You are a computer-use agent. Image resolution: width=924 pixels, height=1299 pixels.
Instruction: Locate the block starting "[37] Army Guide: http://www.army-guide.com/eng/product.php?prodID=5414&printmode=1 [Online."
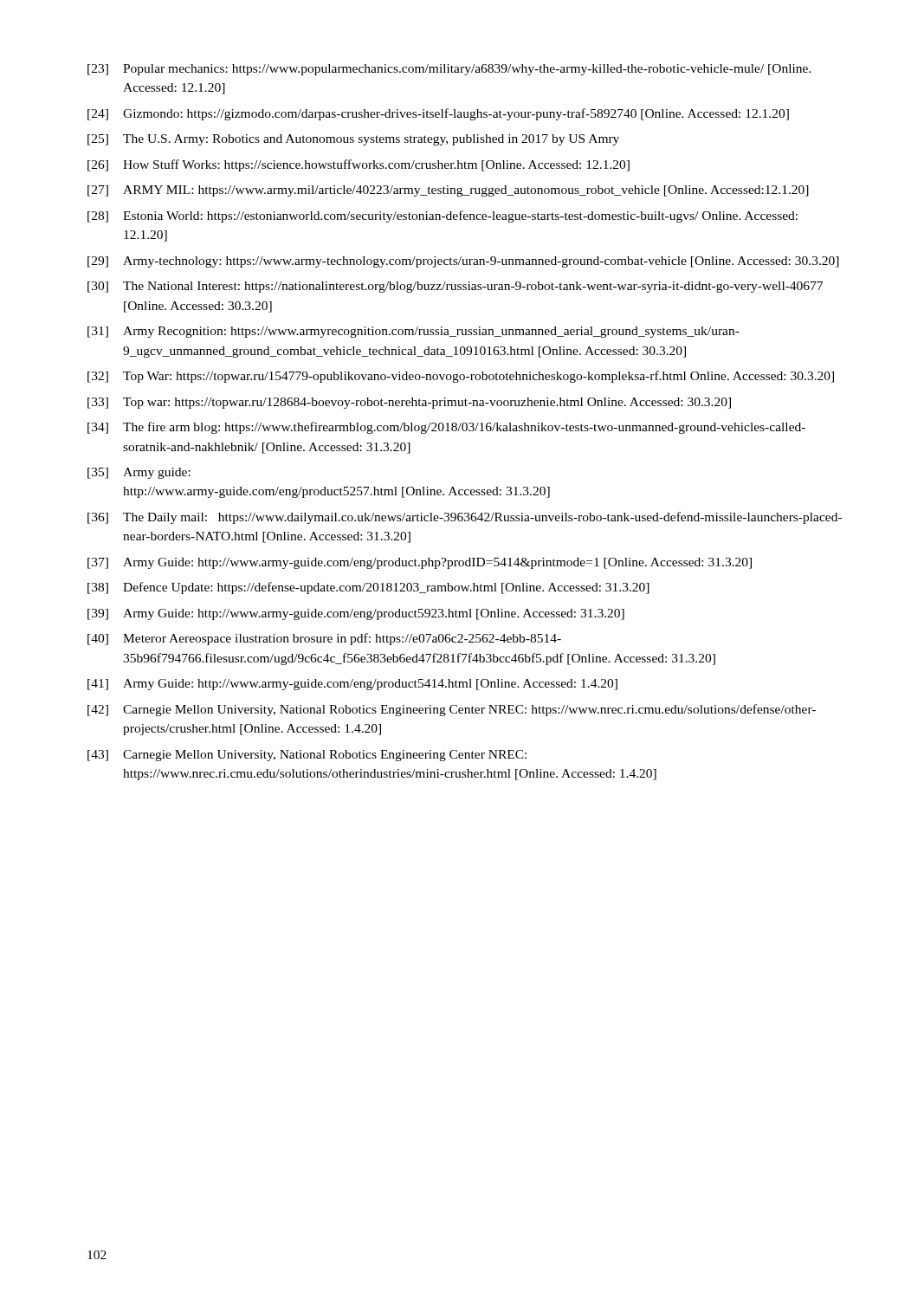466,562
